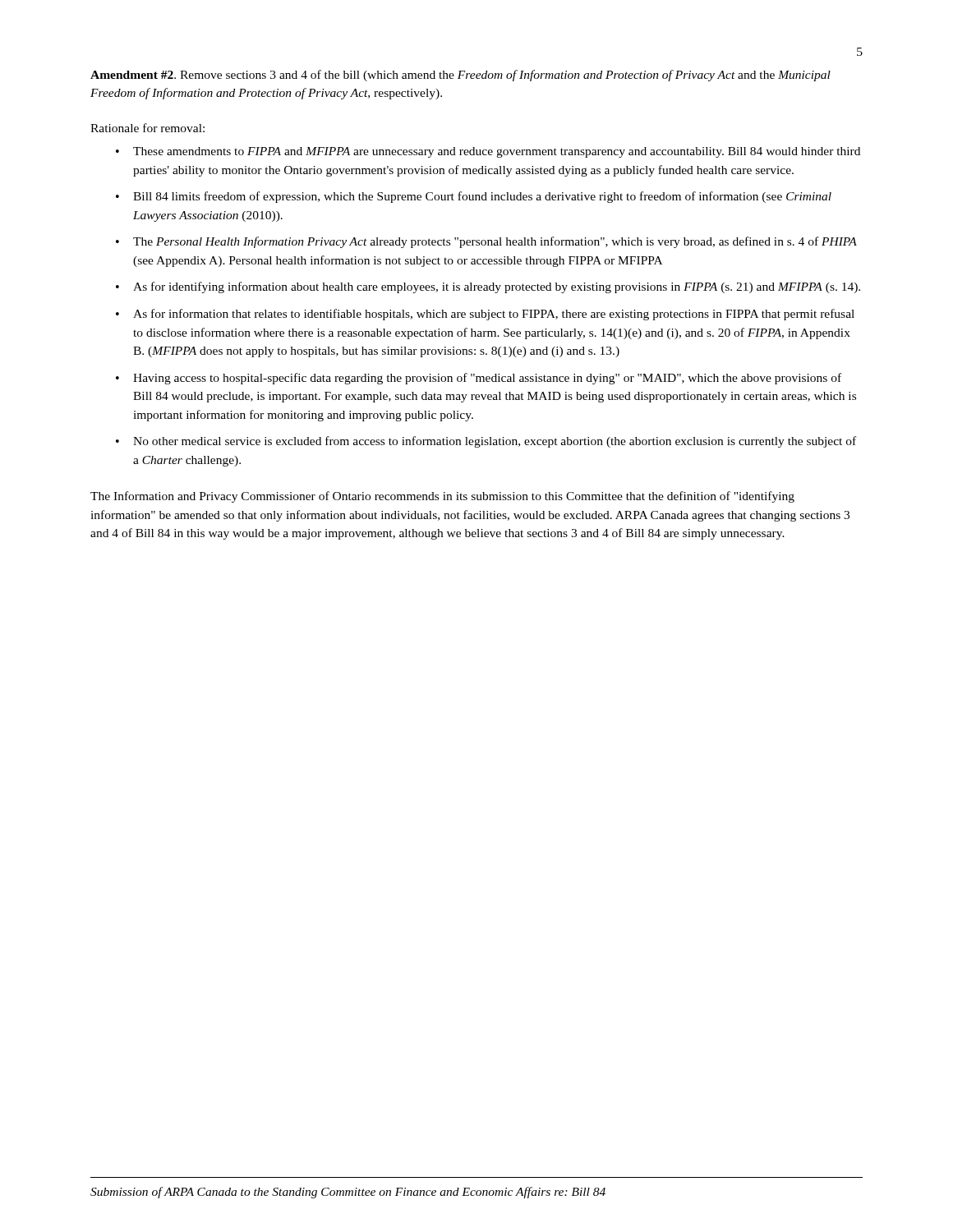953x1232 pixels.
Task: Find the list item with the text "• As for information that"
Action: point(489,333)
